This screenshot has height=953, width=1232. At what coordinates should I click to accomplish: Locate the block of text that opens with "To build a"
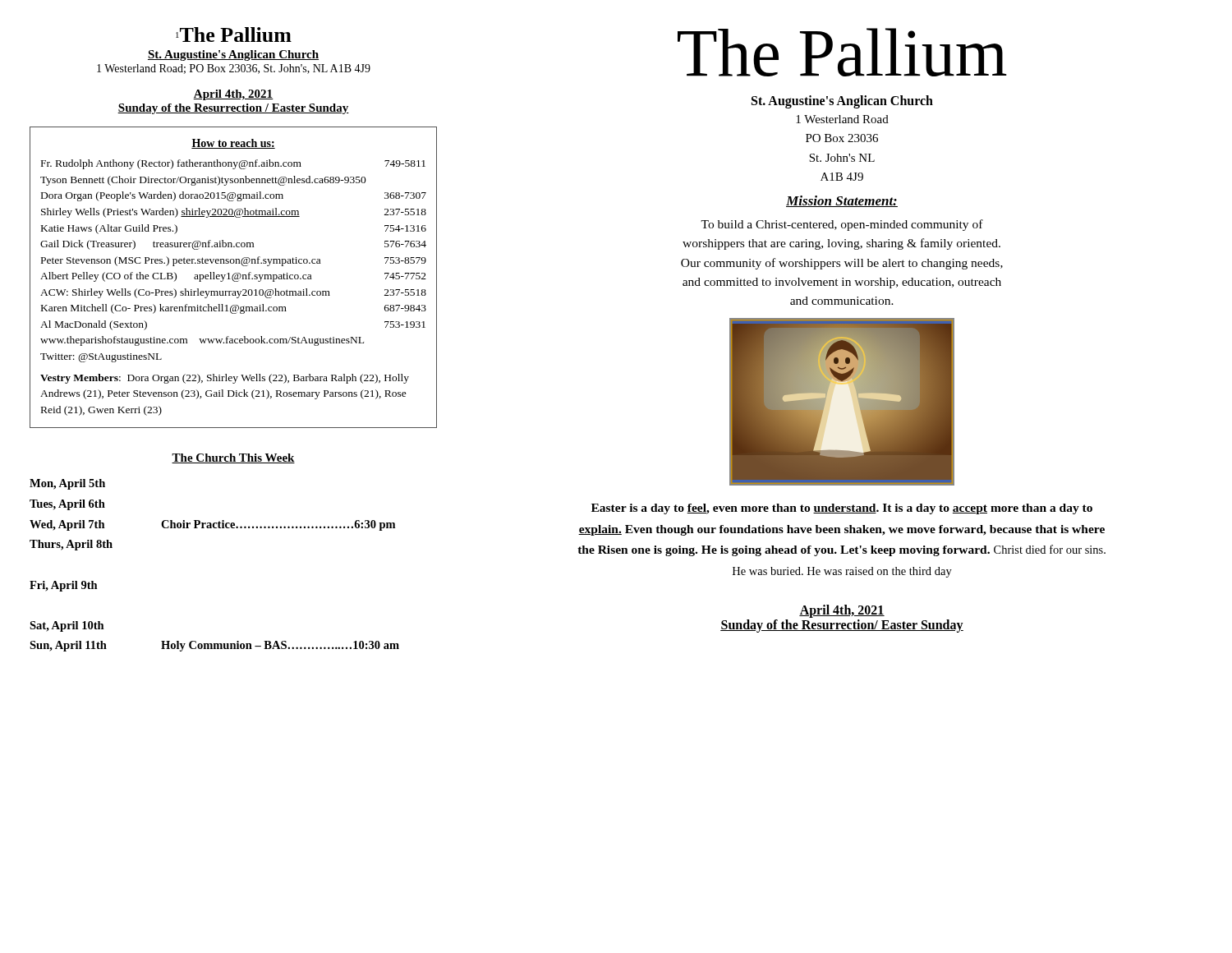[x=842, y=262]
